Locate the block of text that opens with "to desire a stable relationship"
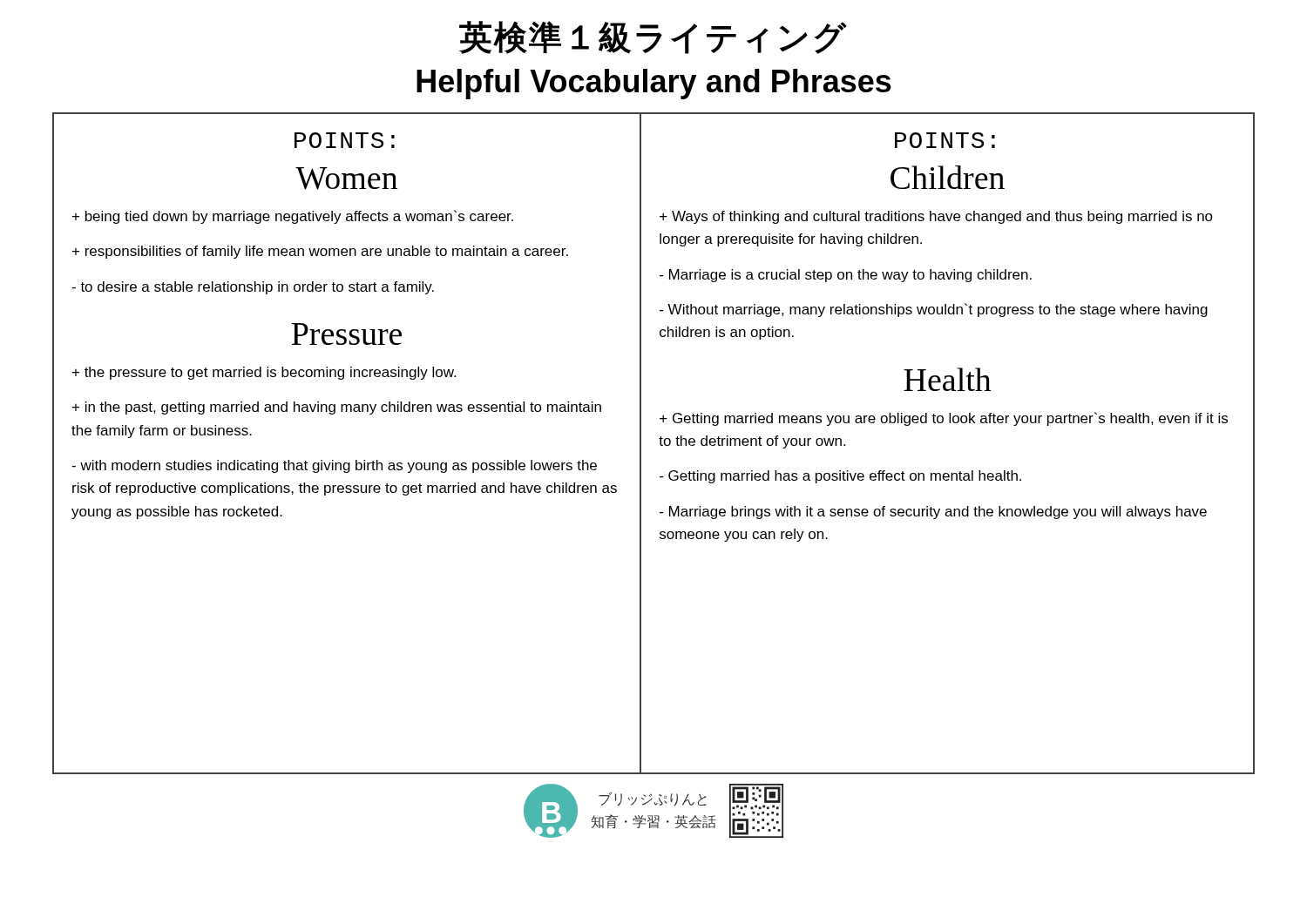The width and height of the screenshot is (1307, 924). (253, 287)
